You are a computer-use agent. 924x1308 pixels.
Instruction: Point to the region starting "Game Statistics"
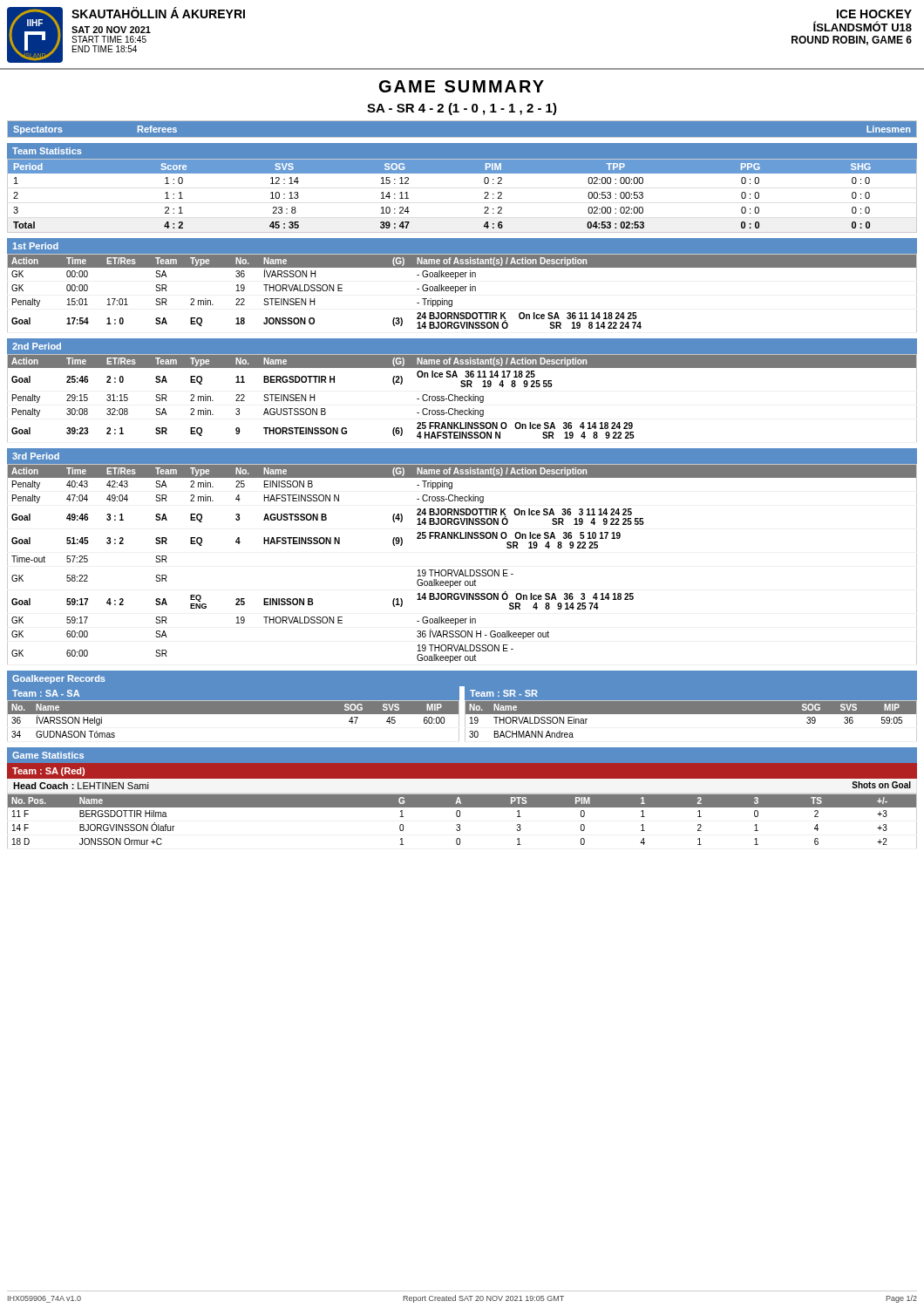click(x=48, y=755)
